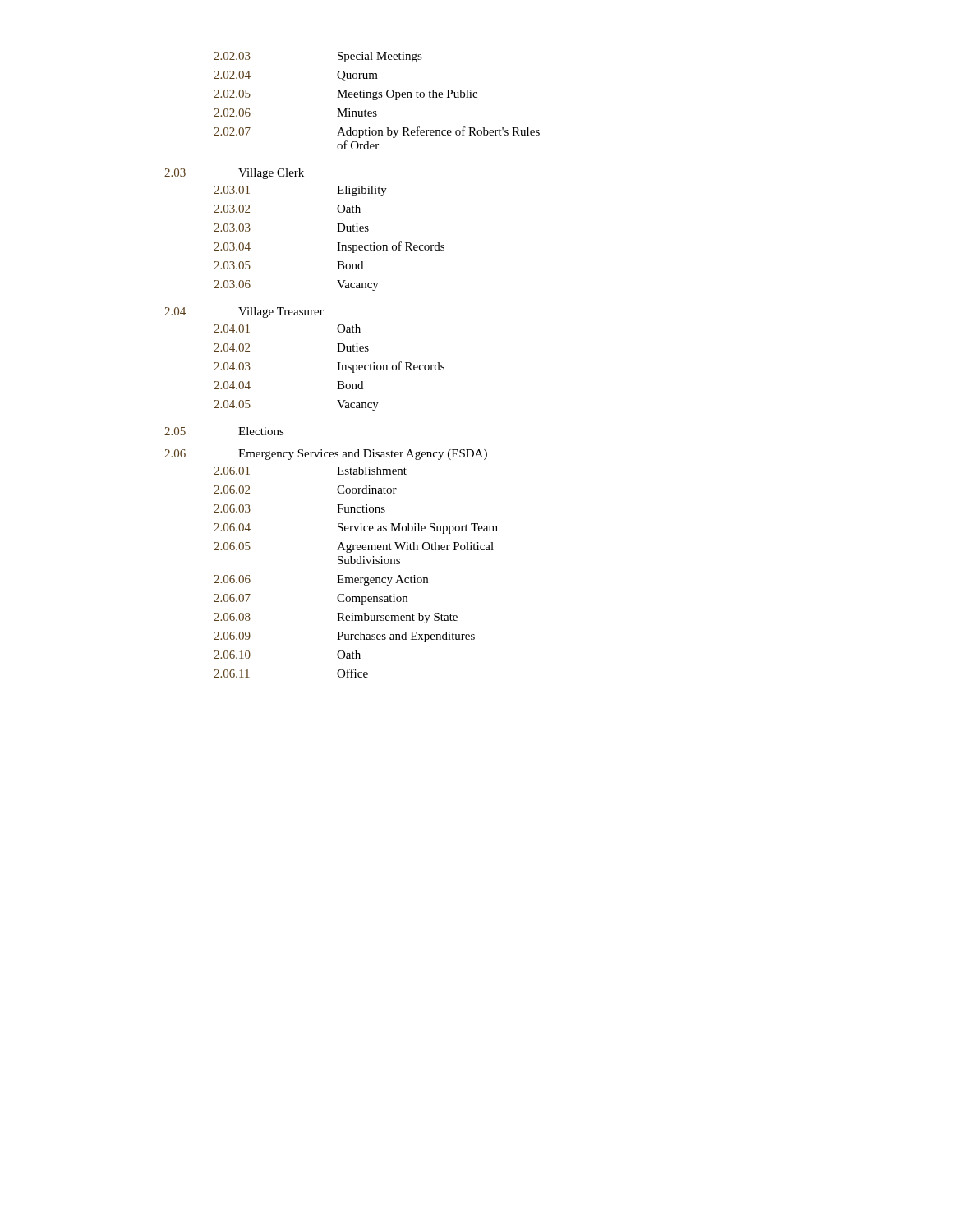Locate the text block starting "2.02.07 Adoption by"
The image size is (953, 1232).
pos(476,139)
